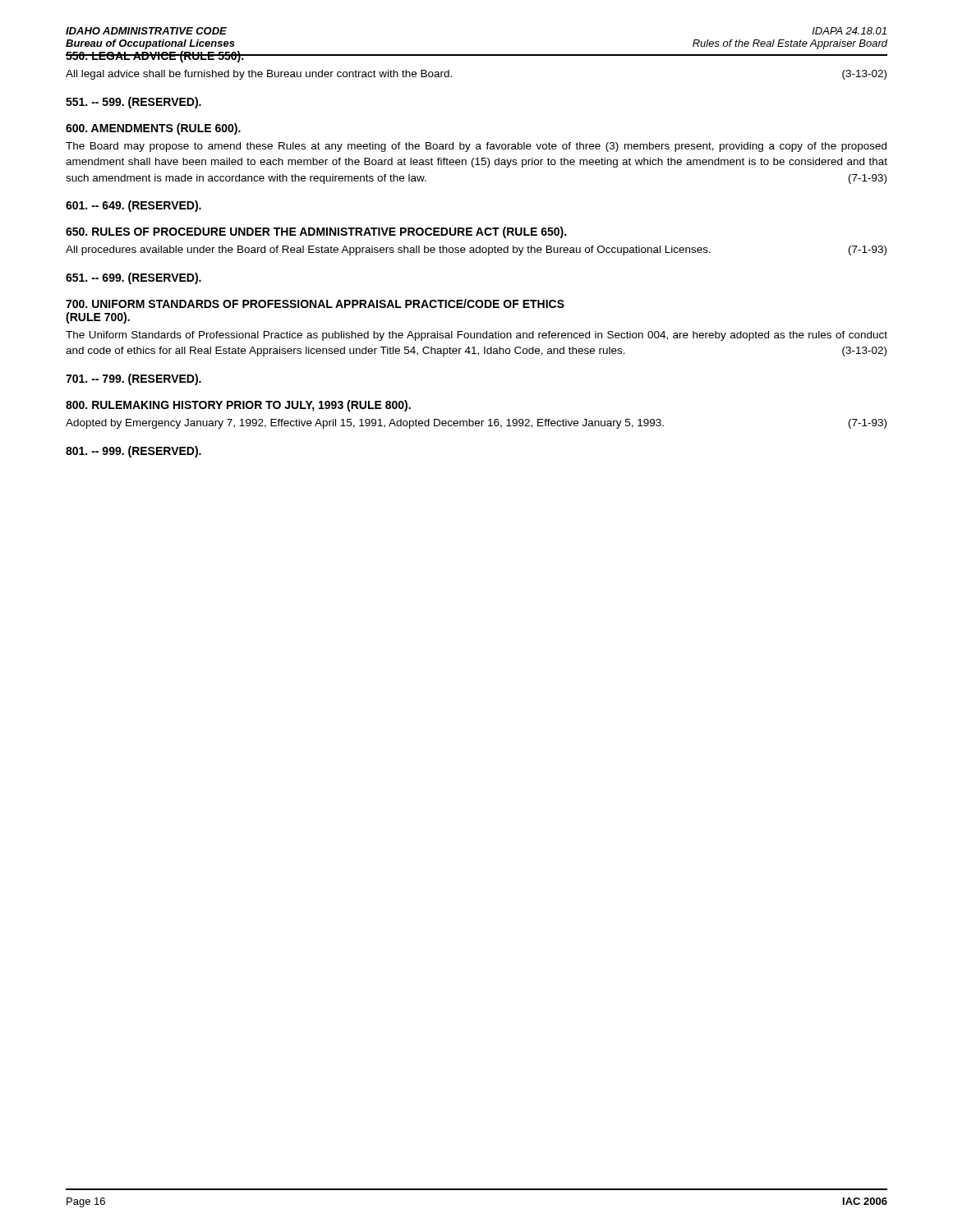Select the section header with the text "800. RULEMAKING HISTORY PRIOR TO JULY,"
The width and height of the screenshot is (953, 1232).
(x=239, y=405)
